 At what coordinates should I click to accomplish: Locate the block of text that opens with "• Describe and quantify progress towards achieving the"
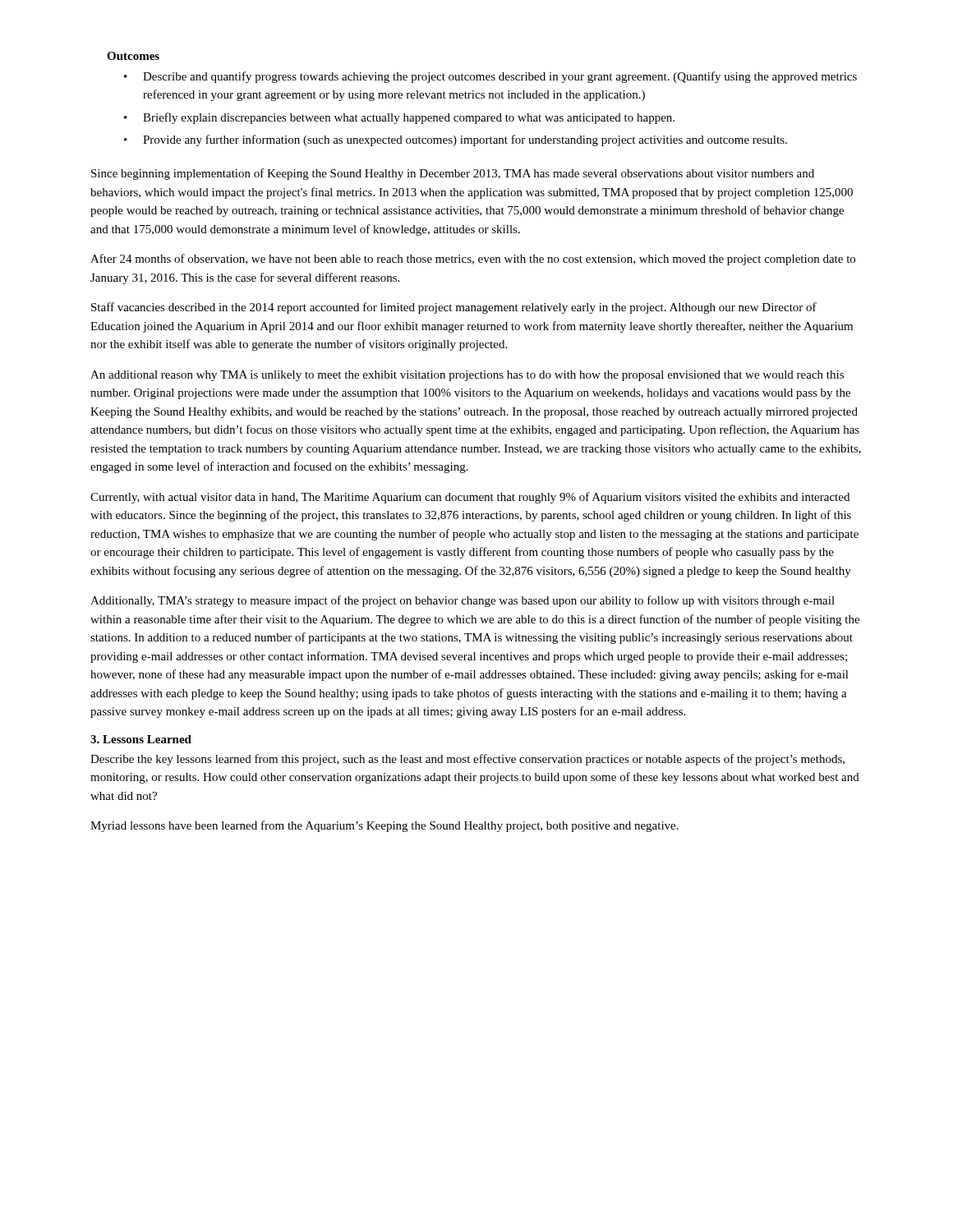[493, 86]
